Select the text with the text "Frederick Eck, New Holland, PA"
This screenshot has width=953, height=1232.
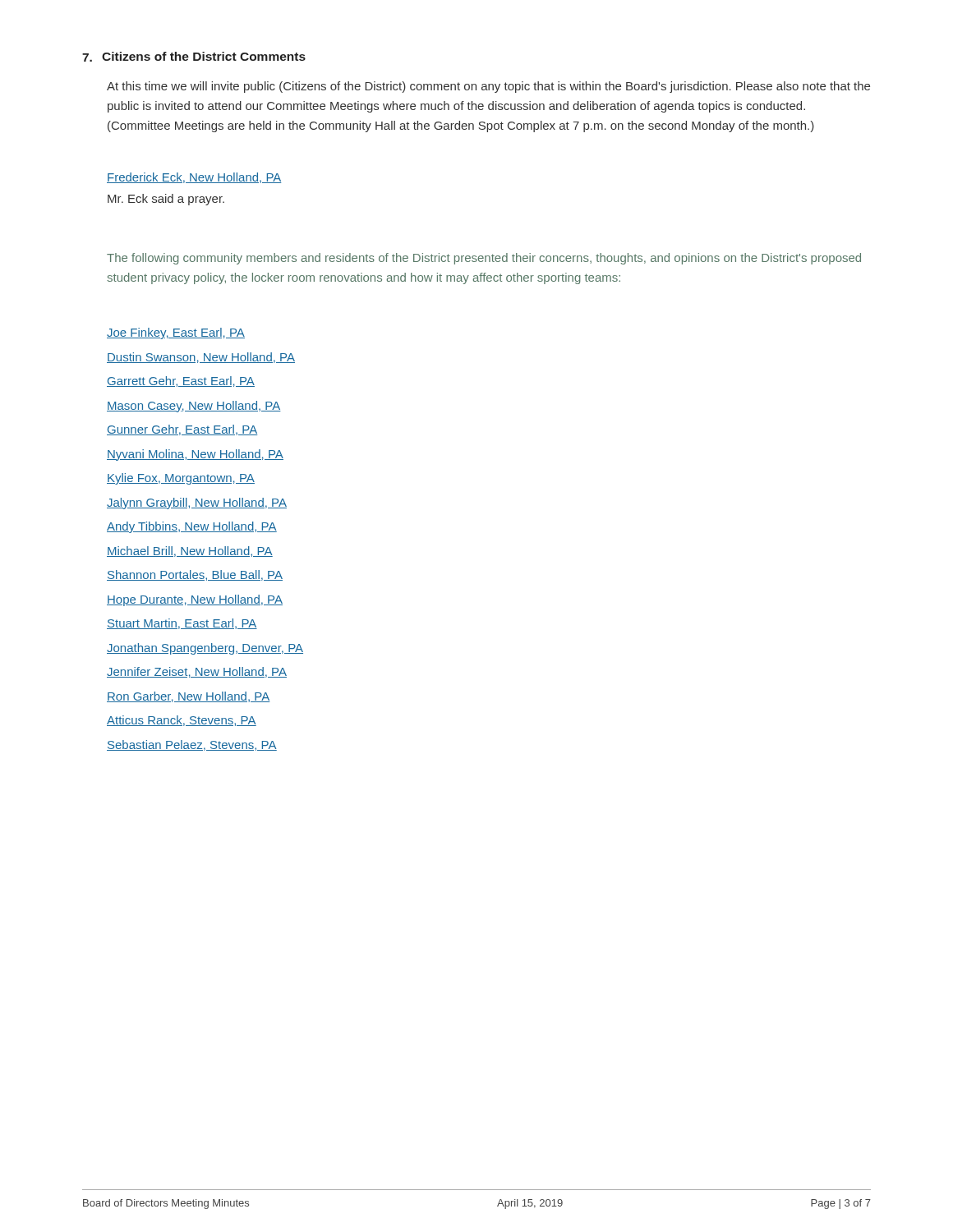[194, 177]
